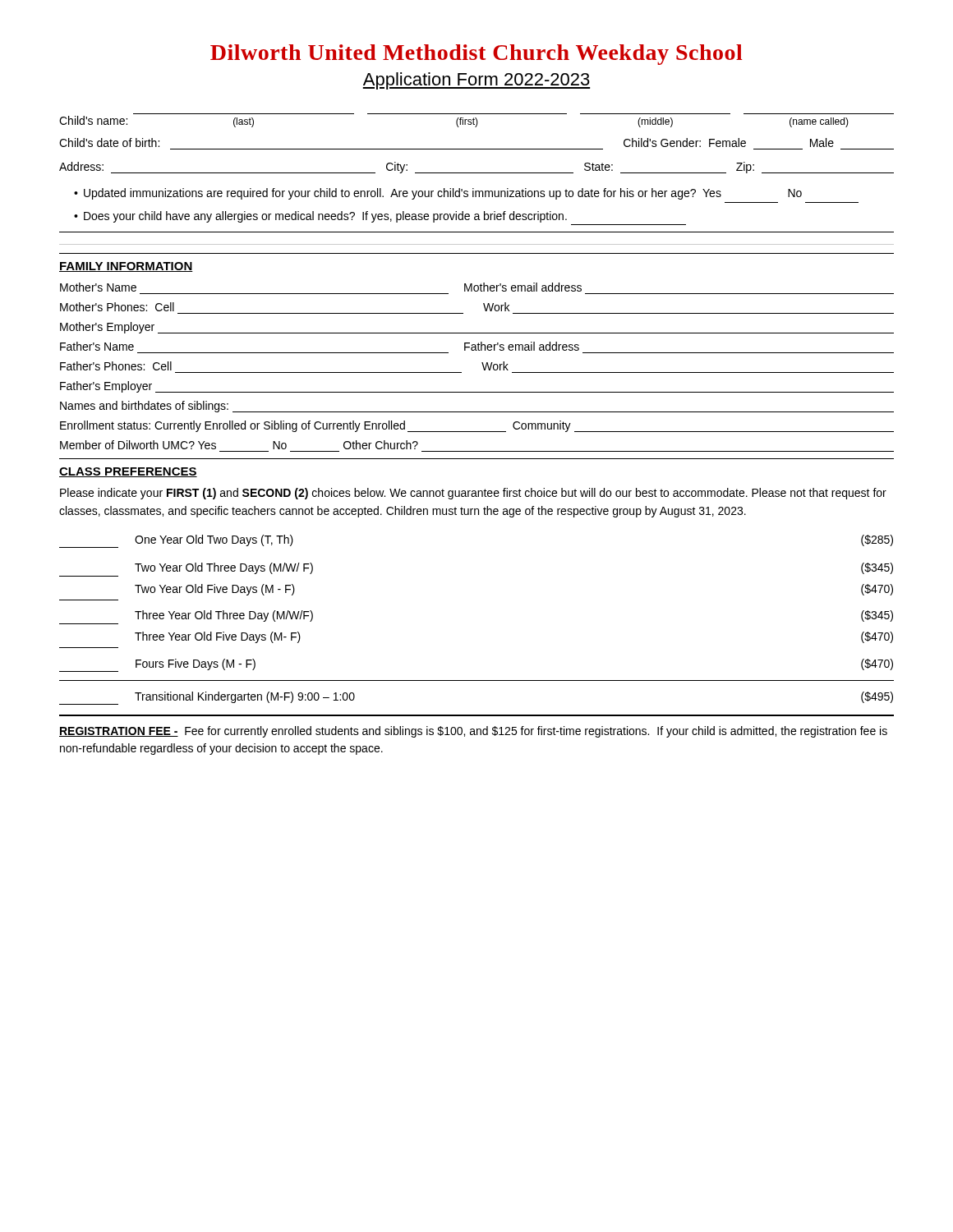Click on the title containing "Dilworth United Methodist Church Weekday School"
The height and width of the screenshot is (1232, 953).
pos(476,52)
